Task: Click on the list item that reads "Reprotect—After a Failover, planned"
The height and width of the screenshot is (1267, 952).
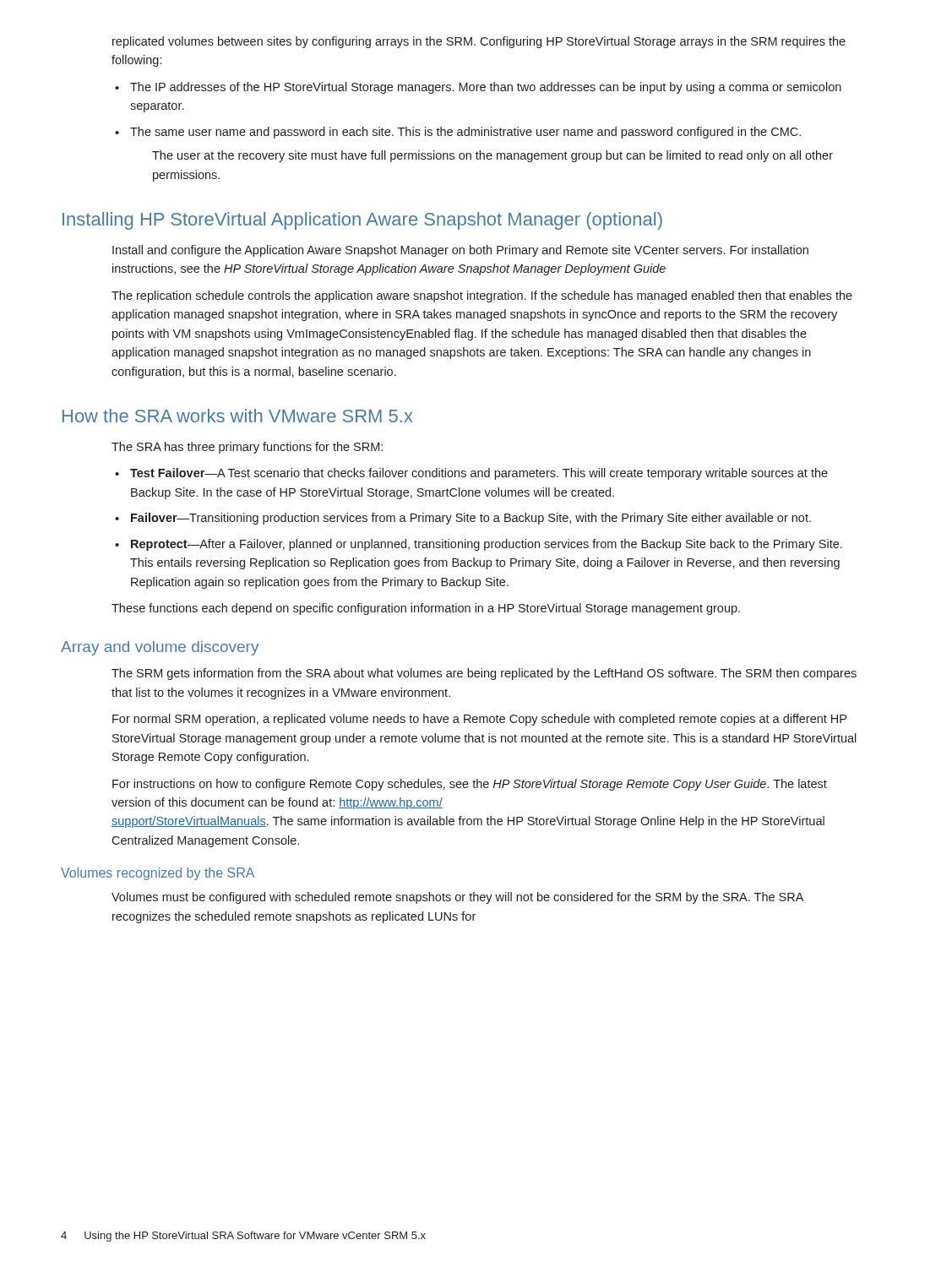Action: [484, 563]
